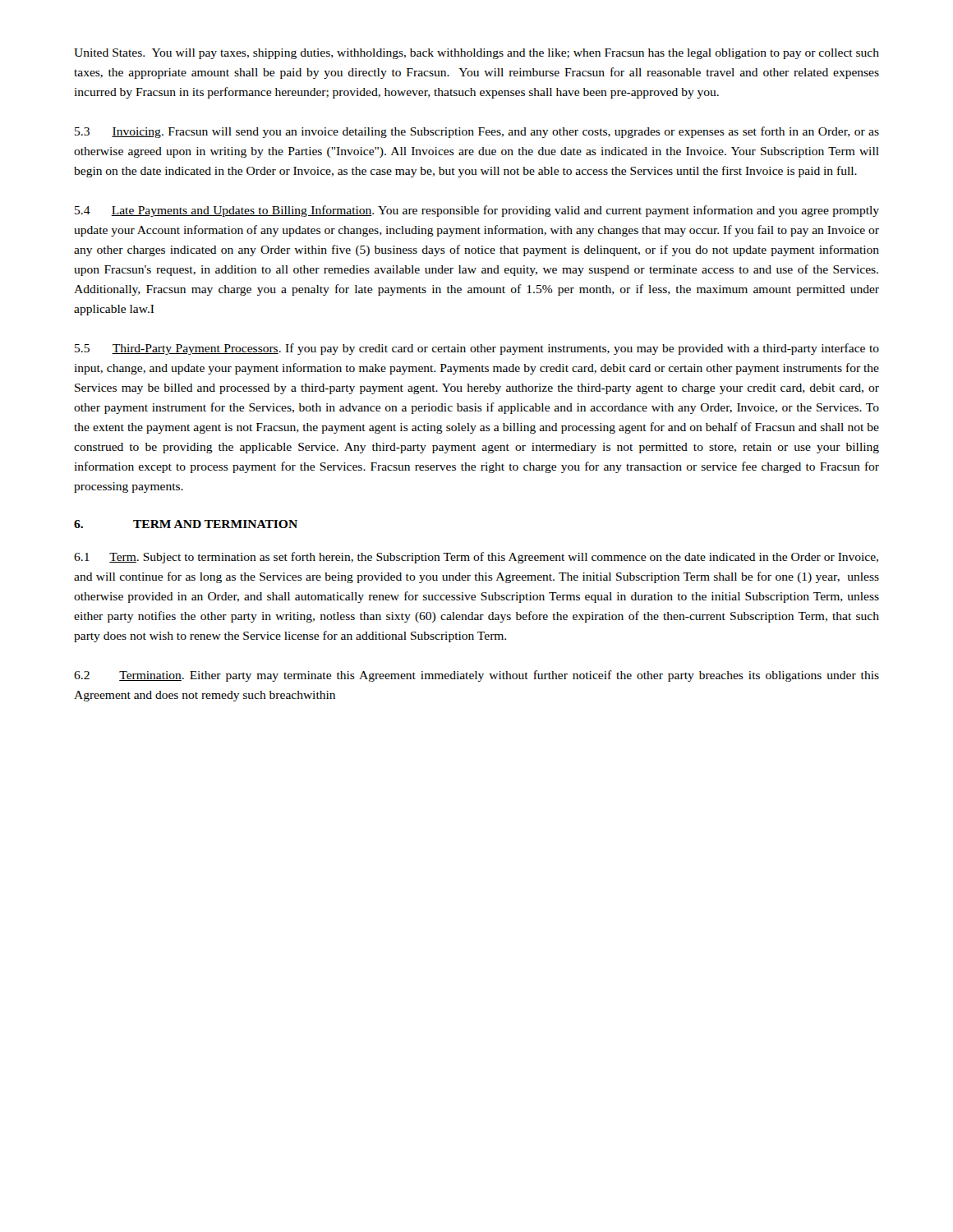Point to the block beginning "2 Termination. Either party may terminate"
The width and height of the screenshot is (953, 1232).
click(x=476, y=685)
